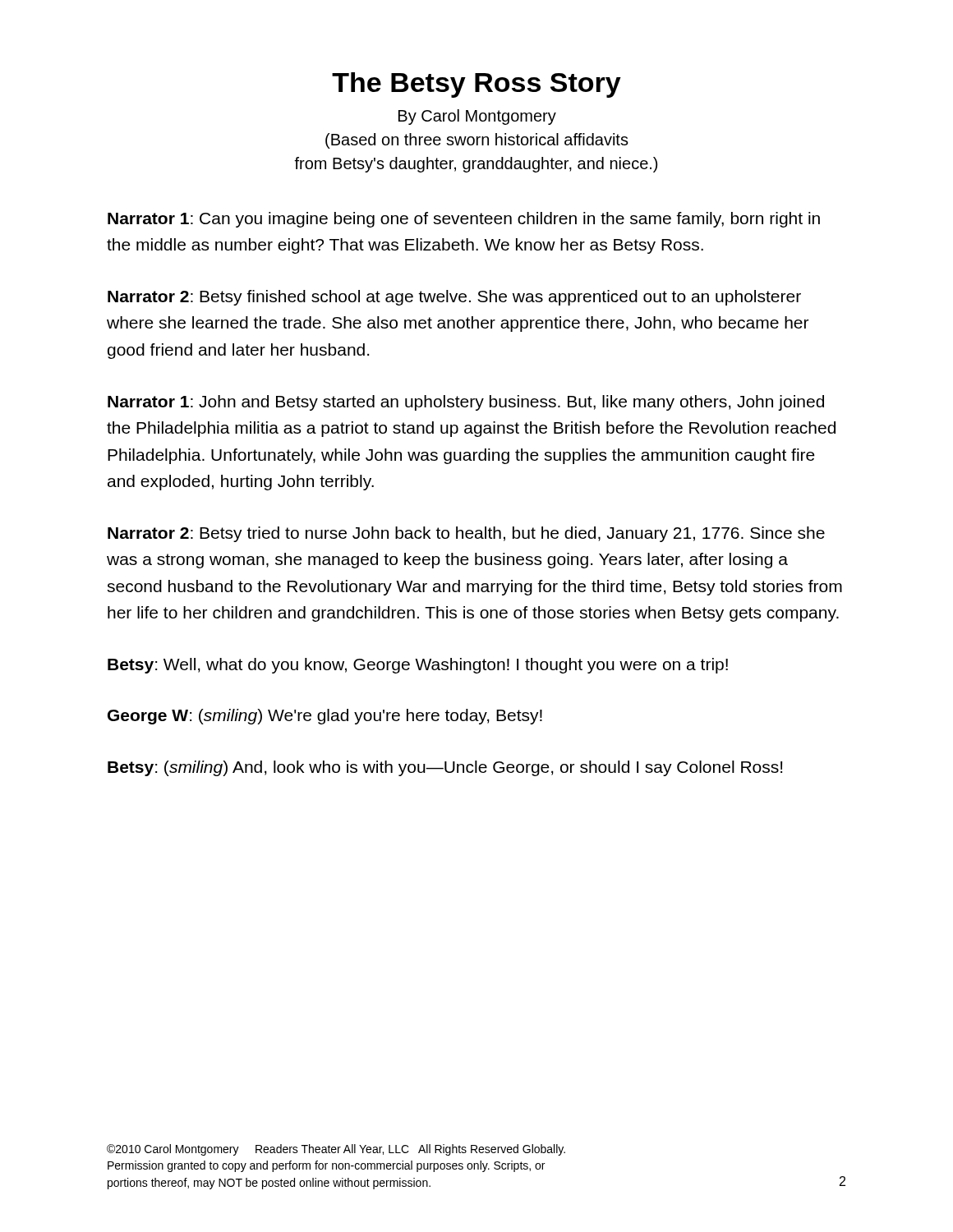The image size is (953, 1232).
Task: Click on the text block with the text "Betsy: (smiling) And, look who is with you—Uncle"
Action: coord(445,767)
